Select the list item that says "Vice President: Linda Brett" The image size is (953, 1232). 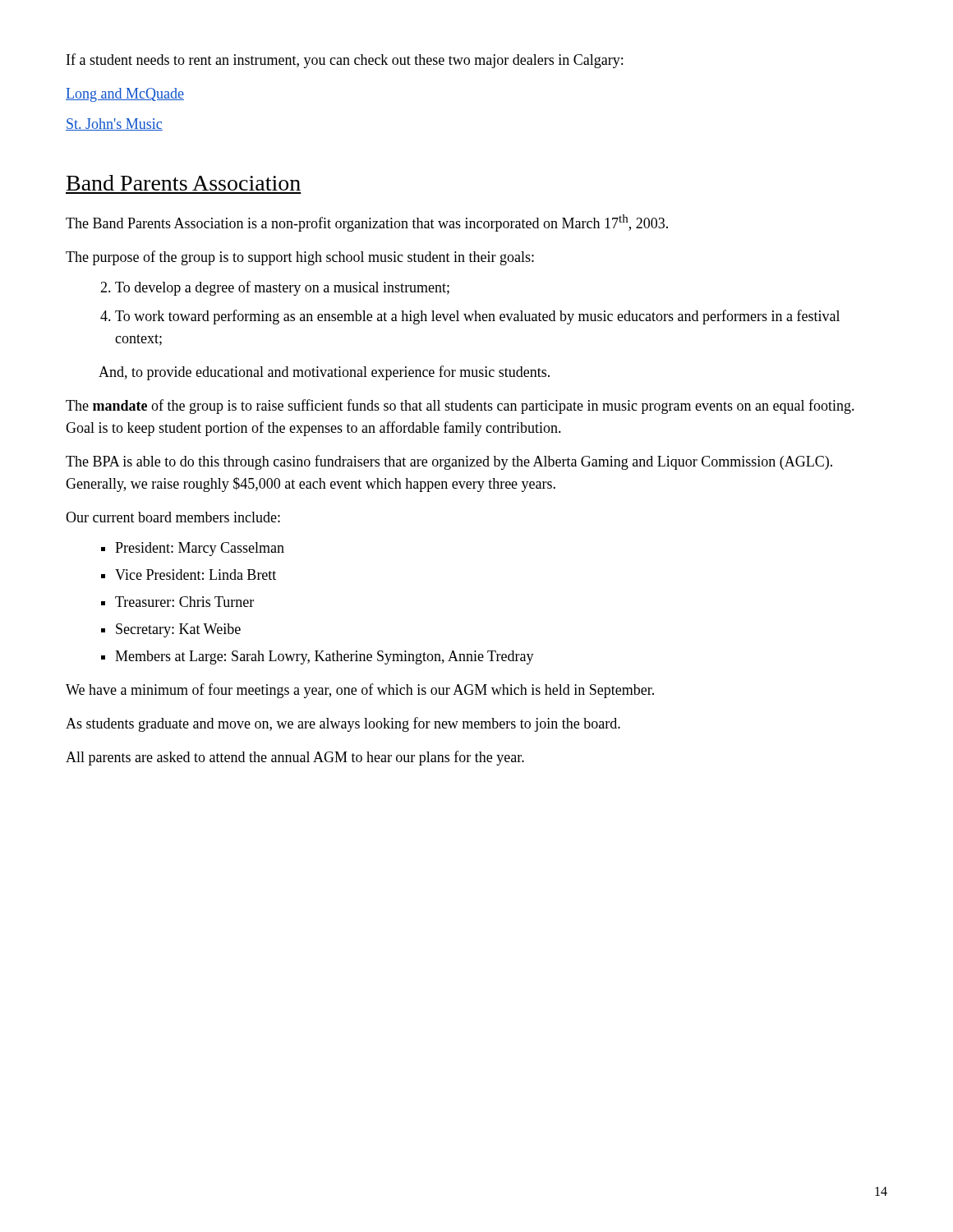pos(196,575)
